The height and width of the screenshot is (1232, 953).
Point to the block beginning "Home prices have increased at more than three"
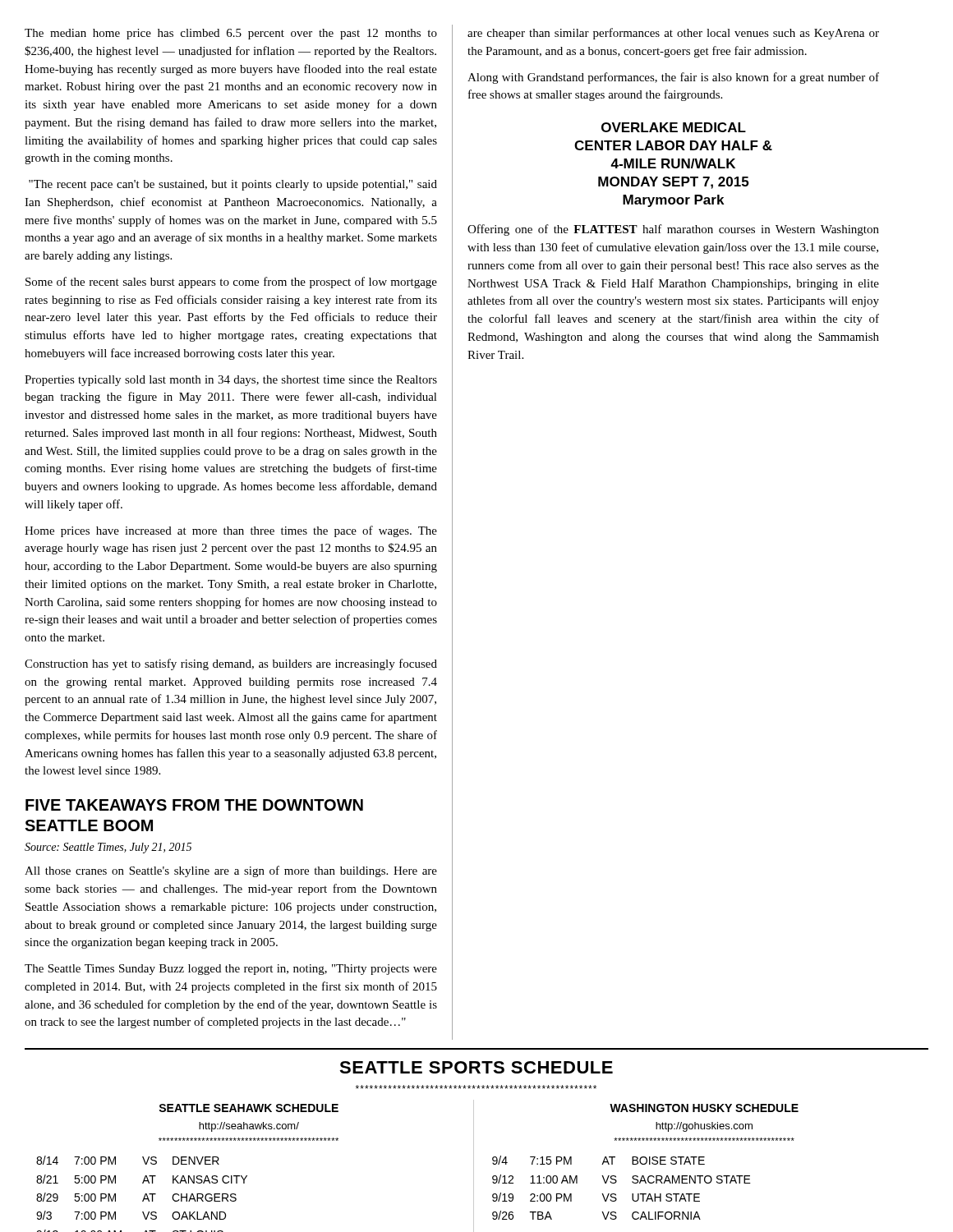(231, 584)
